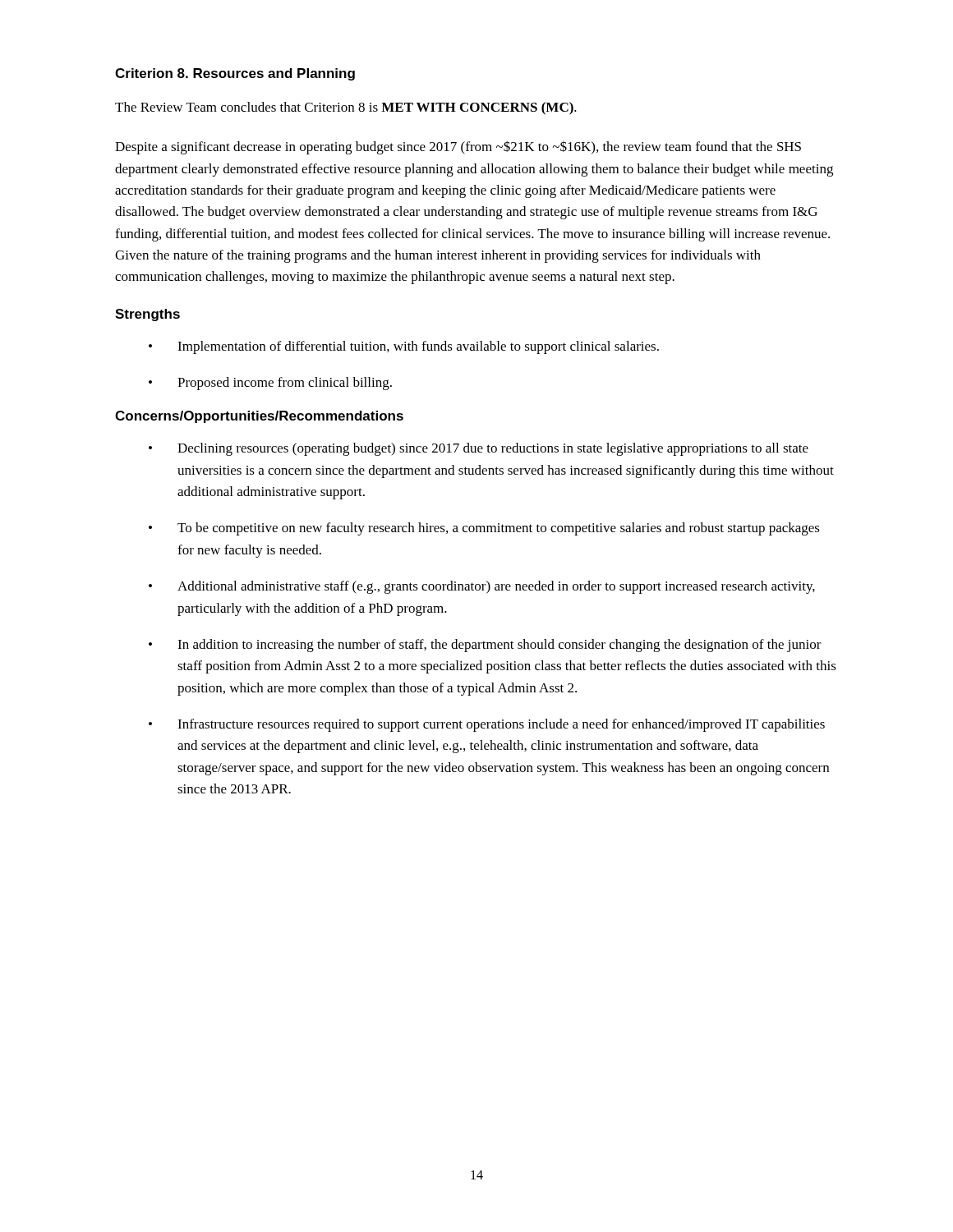Viewport: 953px width, 1232px height.
Task: Where does it say "• Proposed income from clinical billing."?
Action: [x=270, y=384]
